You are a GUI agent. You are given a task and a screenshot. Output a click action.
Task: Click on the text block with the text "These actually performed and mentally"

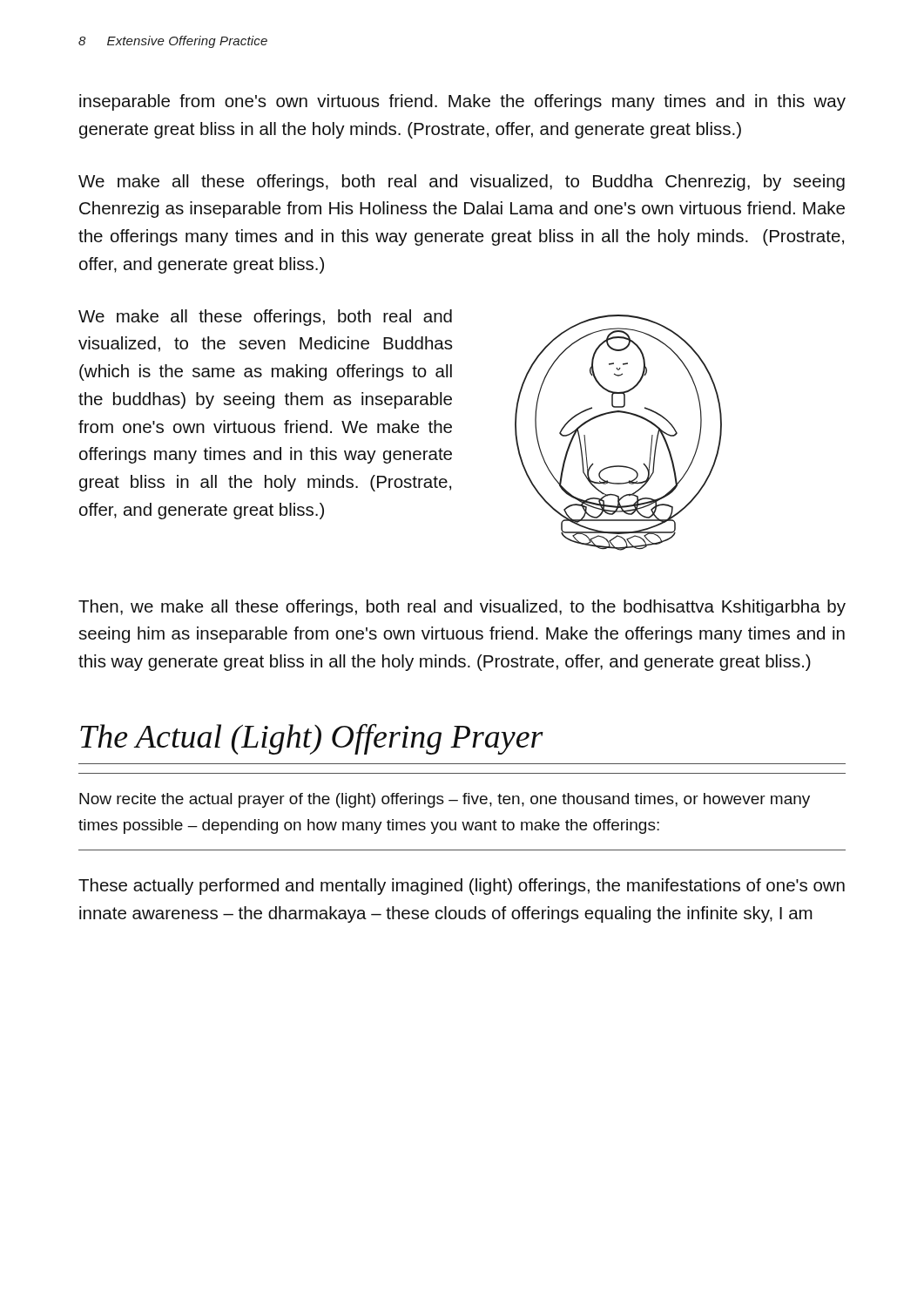pos(462,899)
